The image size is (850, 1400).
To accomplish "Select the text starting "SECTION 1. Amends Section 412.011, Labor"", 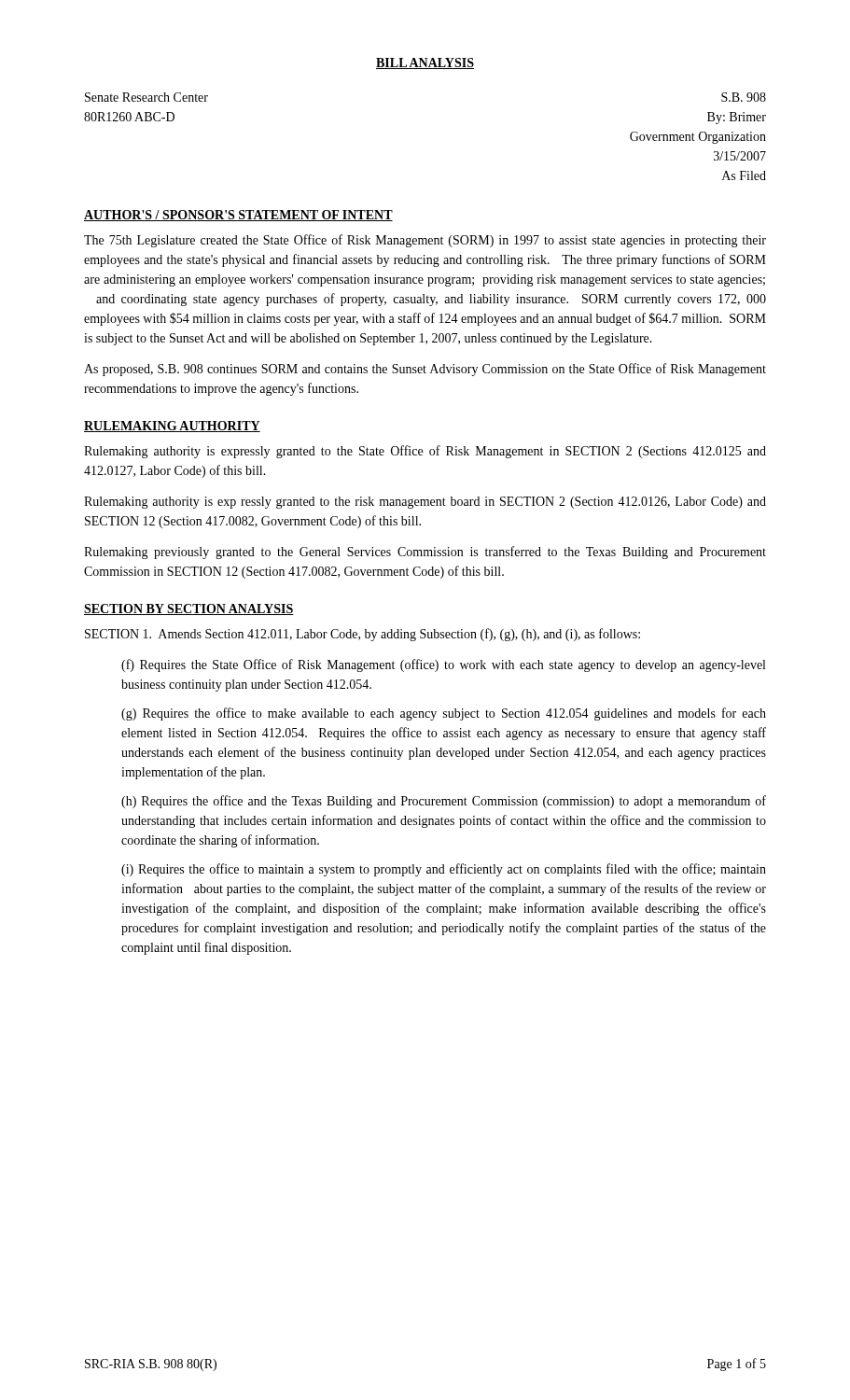I will click(x=363, y=634).
